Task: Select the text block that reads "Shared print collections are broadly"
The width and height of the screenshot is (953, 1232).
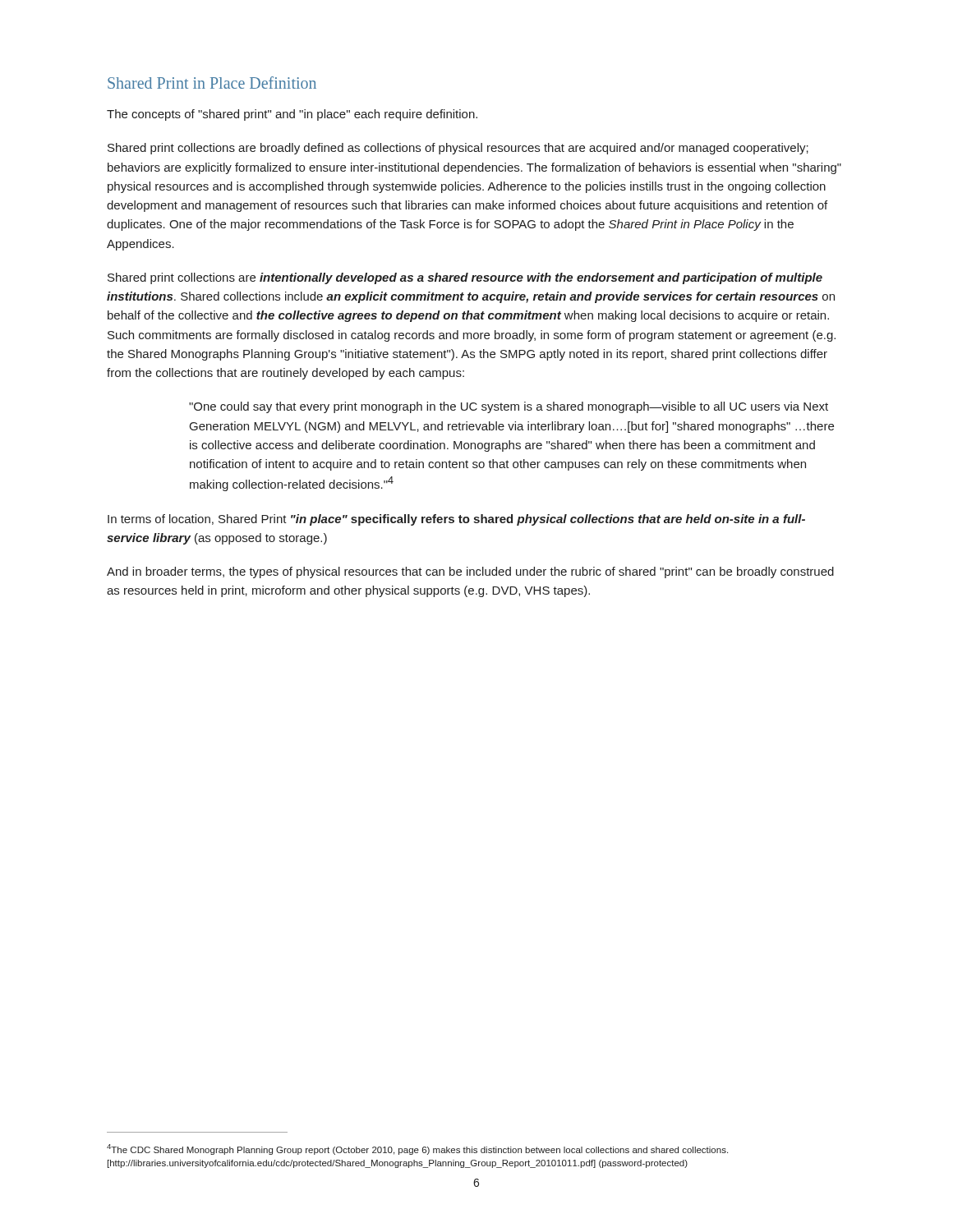Action: [474, 195]
